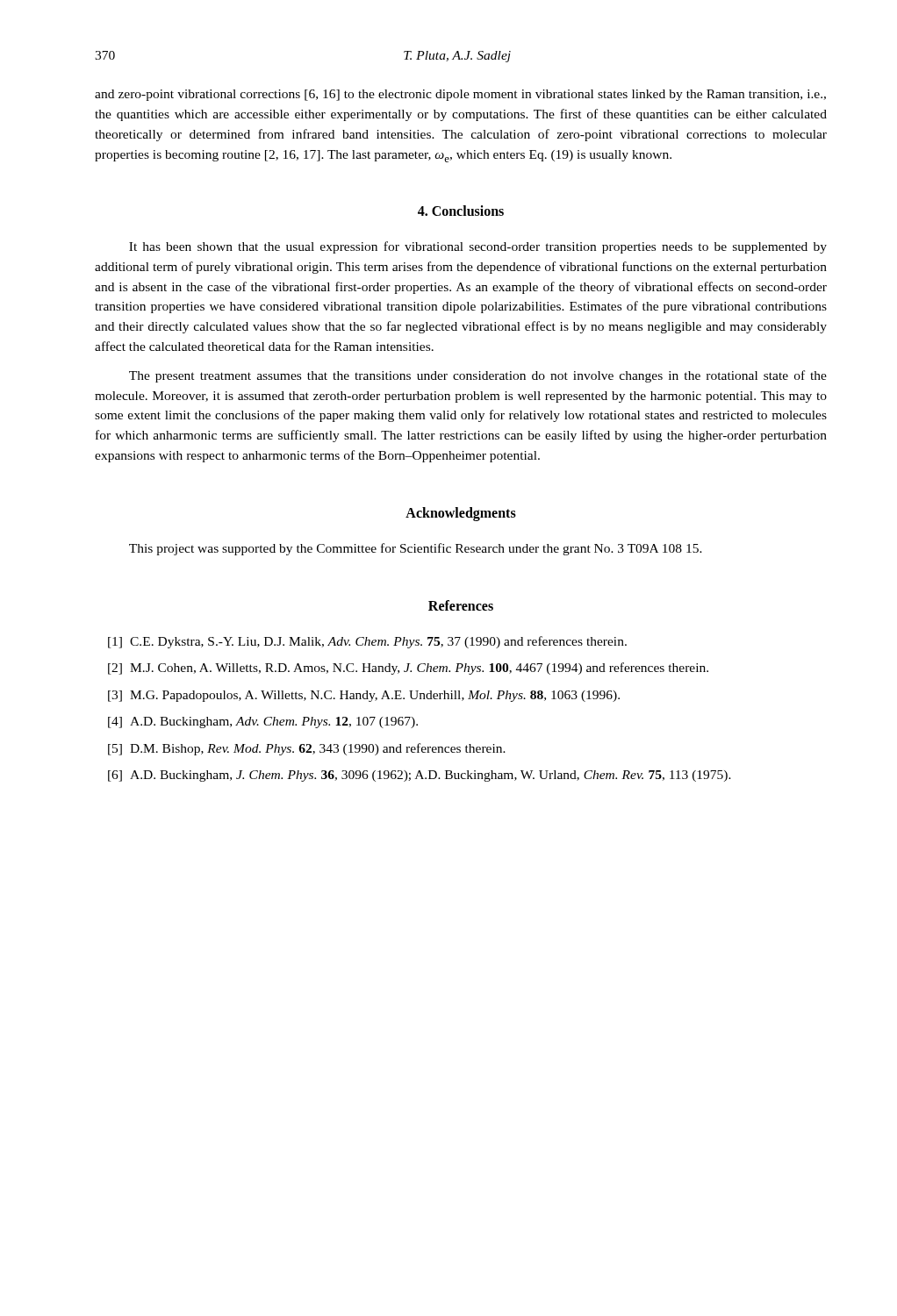Viewport: 897px width, 1316px height.
Task: Click the passage that begins "It has been shown"
Action: pos(478,247)
